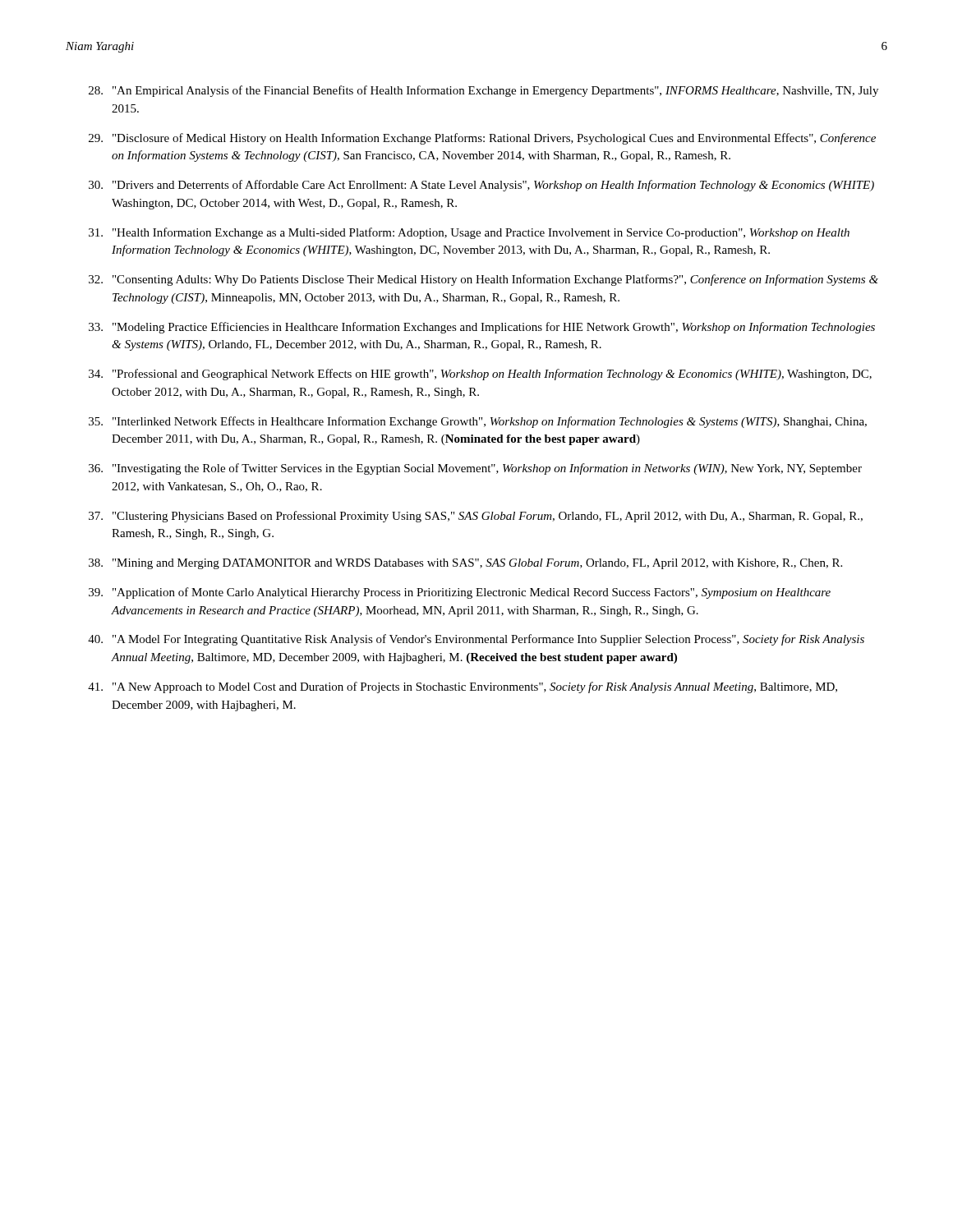Locate the region starting "40. "A Model For Integrating Quantitative"
Screen dimensions: 1232x953
click(476, 649)
